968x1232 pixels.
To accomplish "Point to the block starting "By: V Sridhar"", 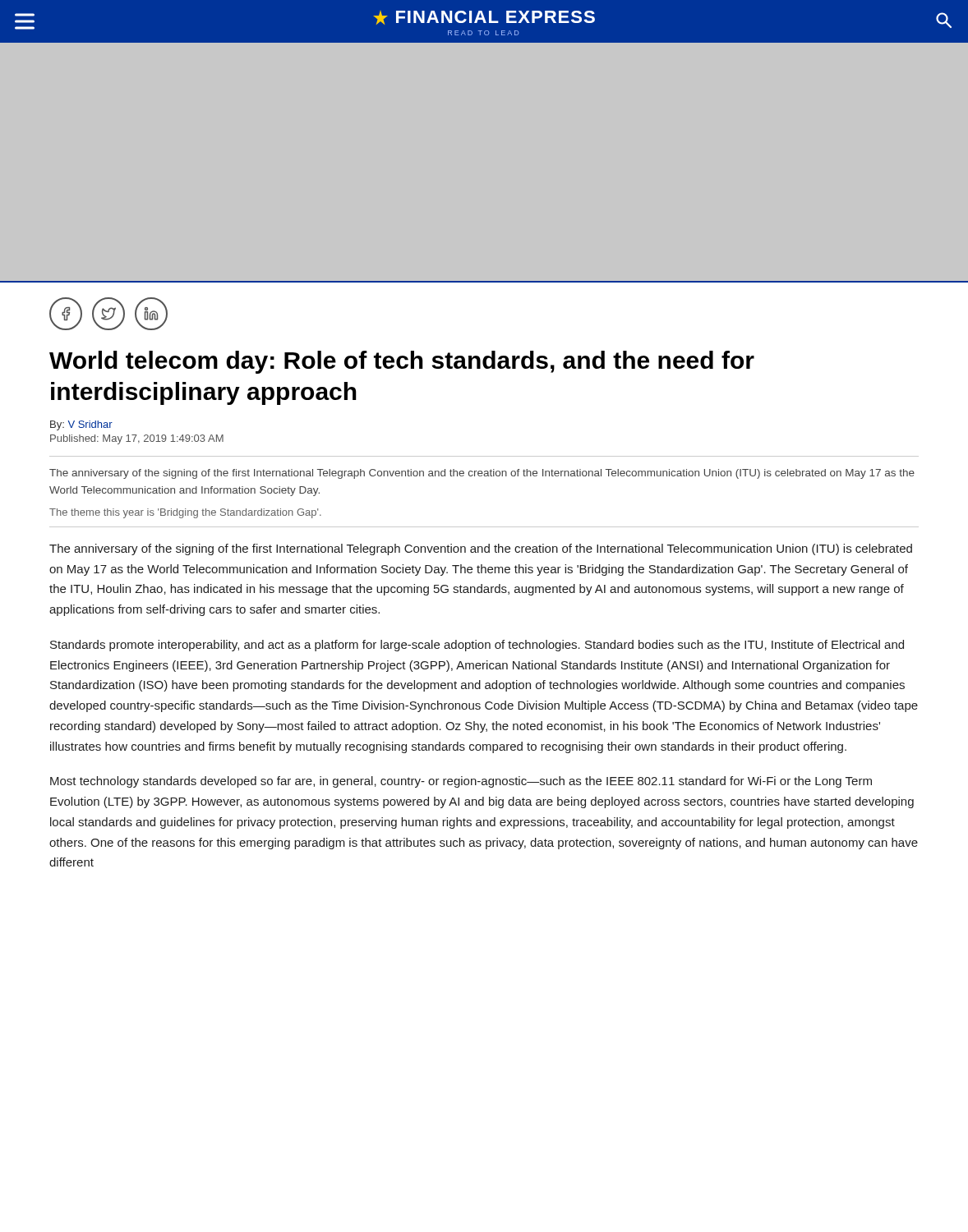I will (81, 424).
